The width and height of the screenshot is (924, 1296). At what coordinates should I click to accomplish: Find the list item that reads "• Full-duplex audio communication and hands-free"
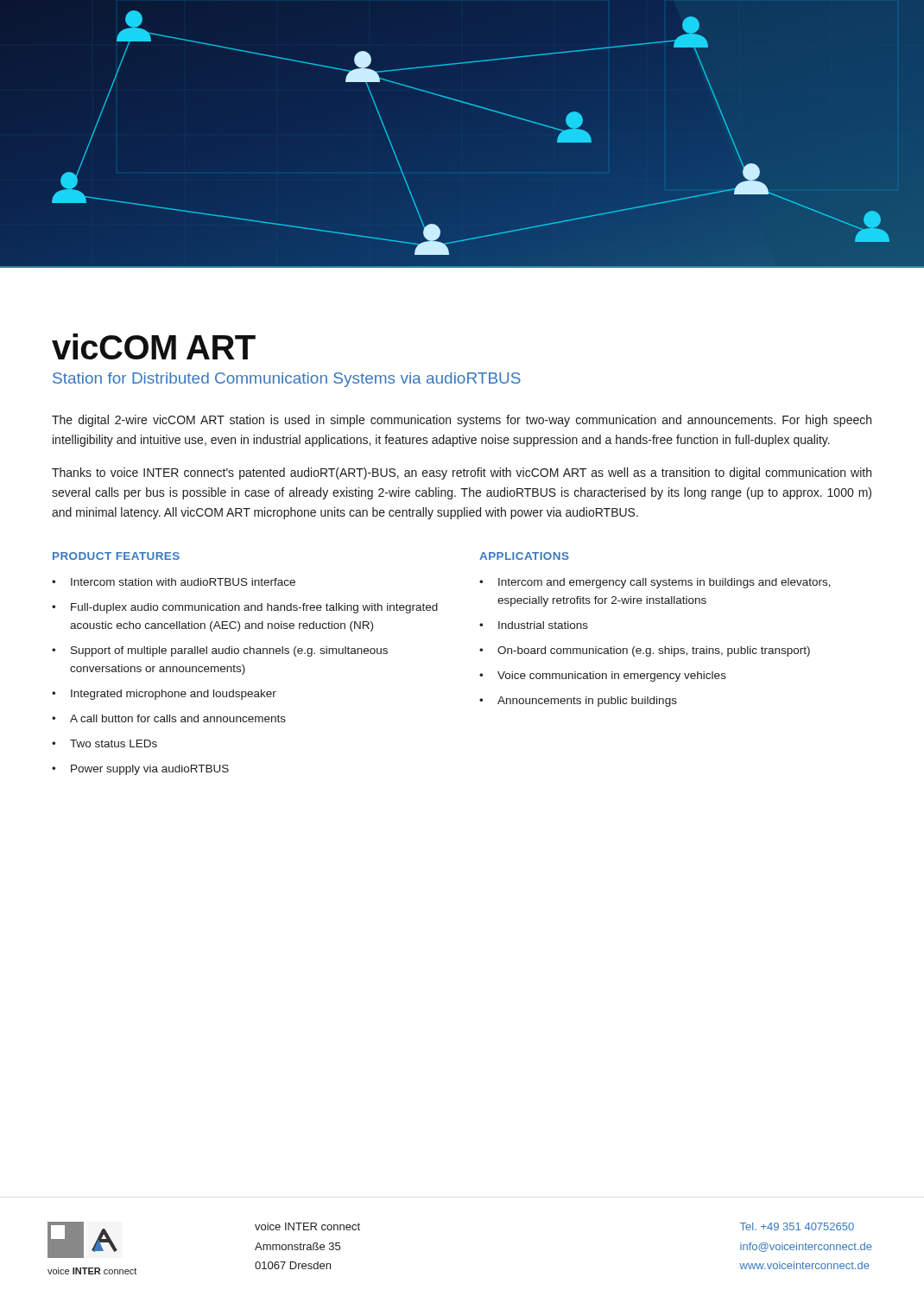click(248, 617)
